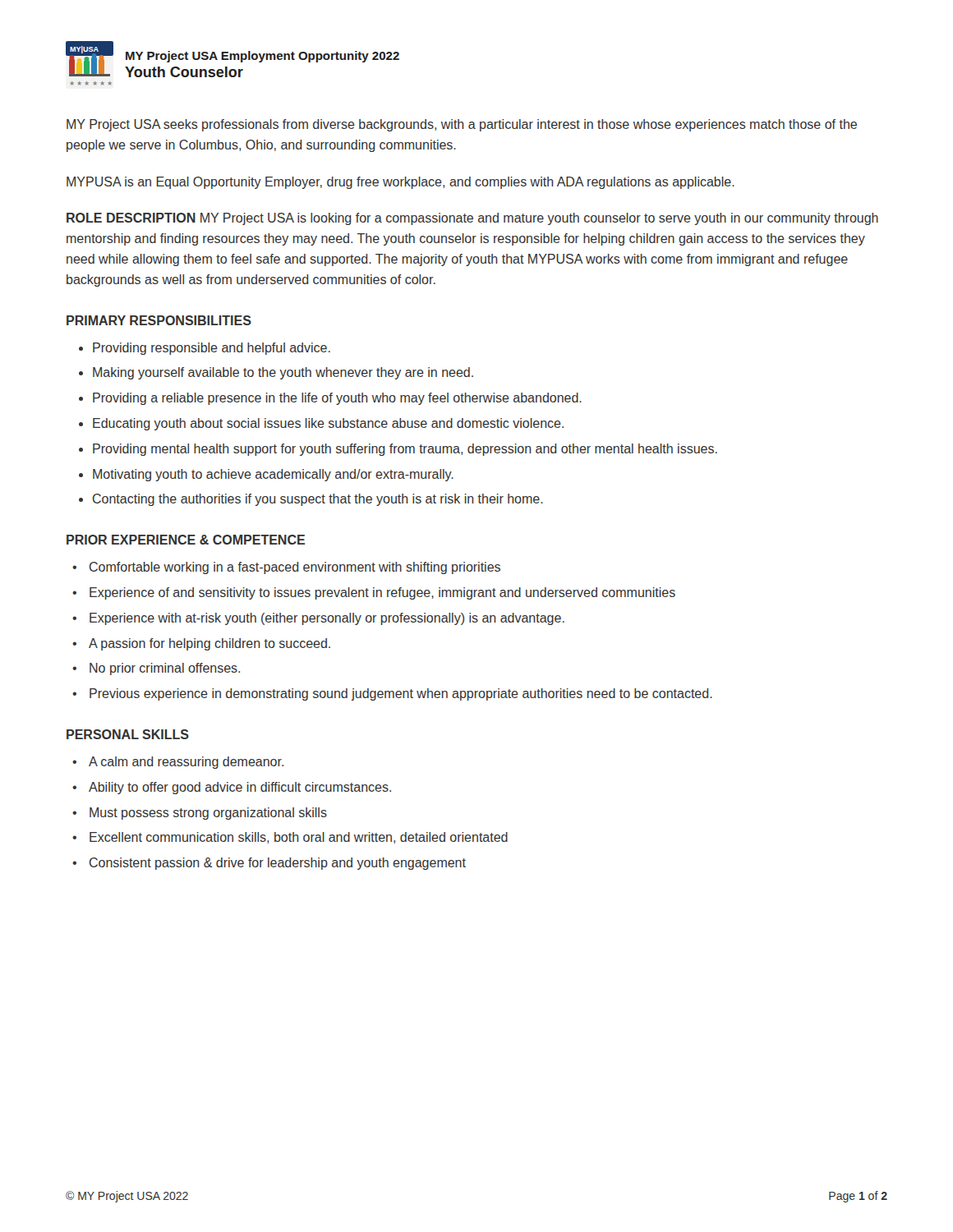The width and height of the screenshot is (953, 1232).
Task: Find "A calm and reassuring demeanor." on this page
Action: pos(178,763)
